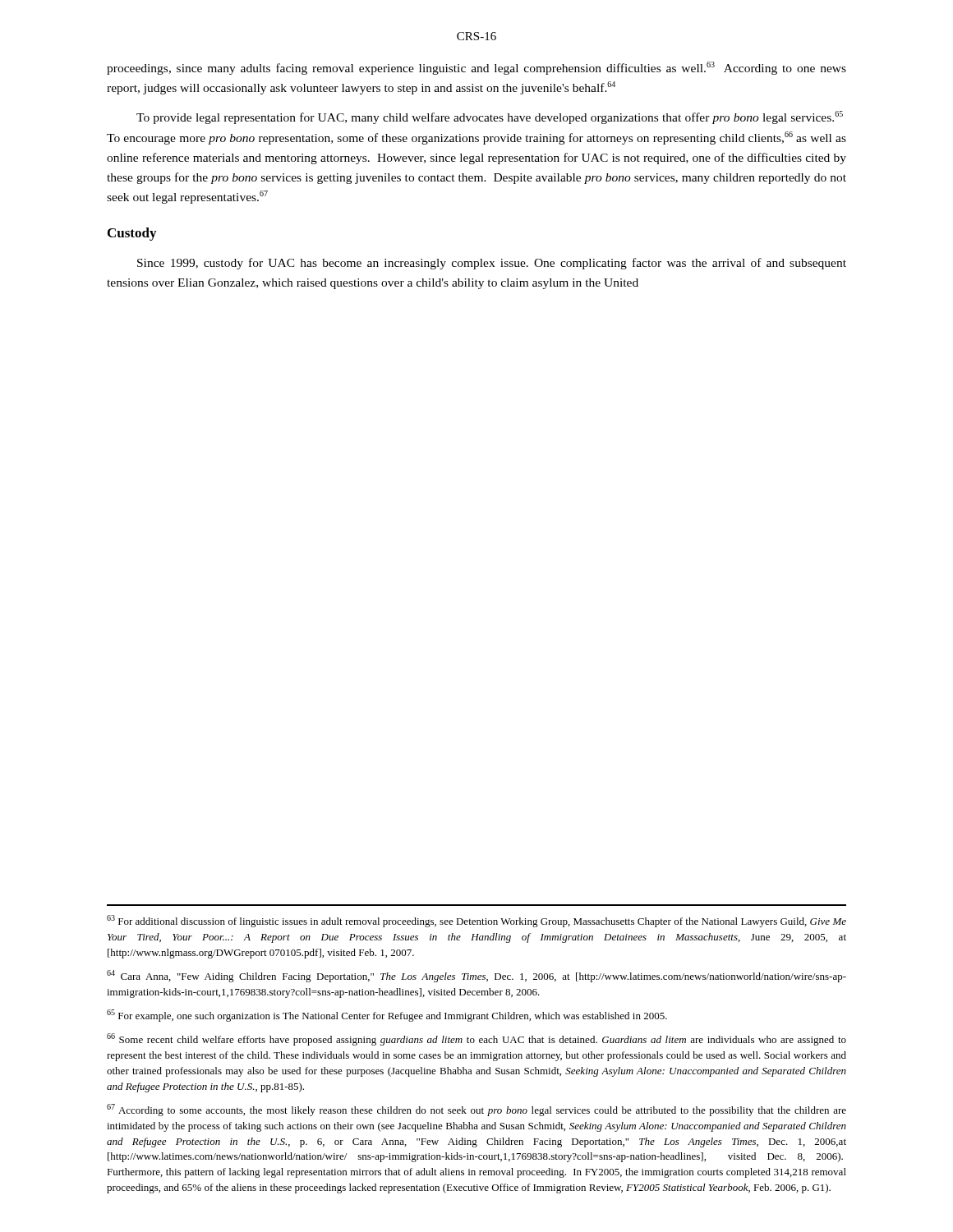Locate the text starting "66 Some recent child welfare efforts have proposed"
Viewport: 953px width, 1232px height.
coord(476,1062)
